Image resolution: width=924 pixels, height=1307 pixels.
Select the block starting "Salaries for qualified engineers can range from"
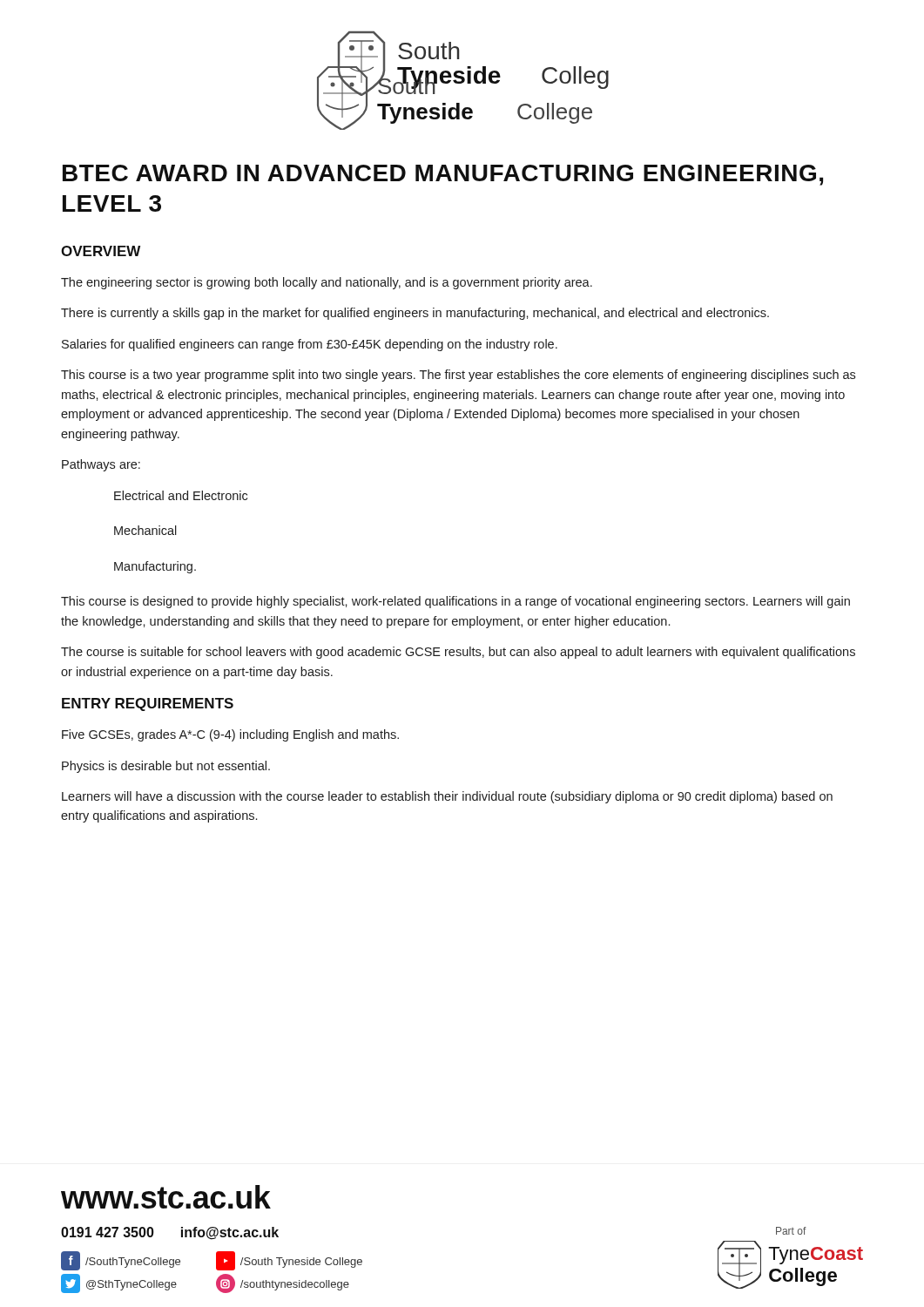[x=309, y=344]
